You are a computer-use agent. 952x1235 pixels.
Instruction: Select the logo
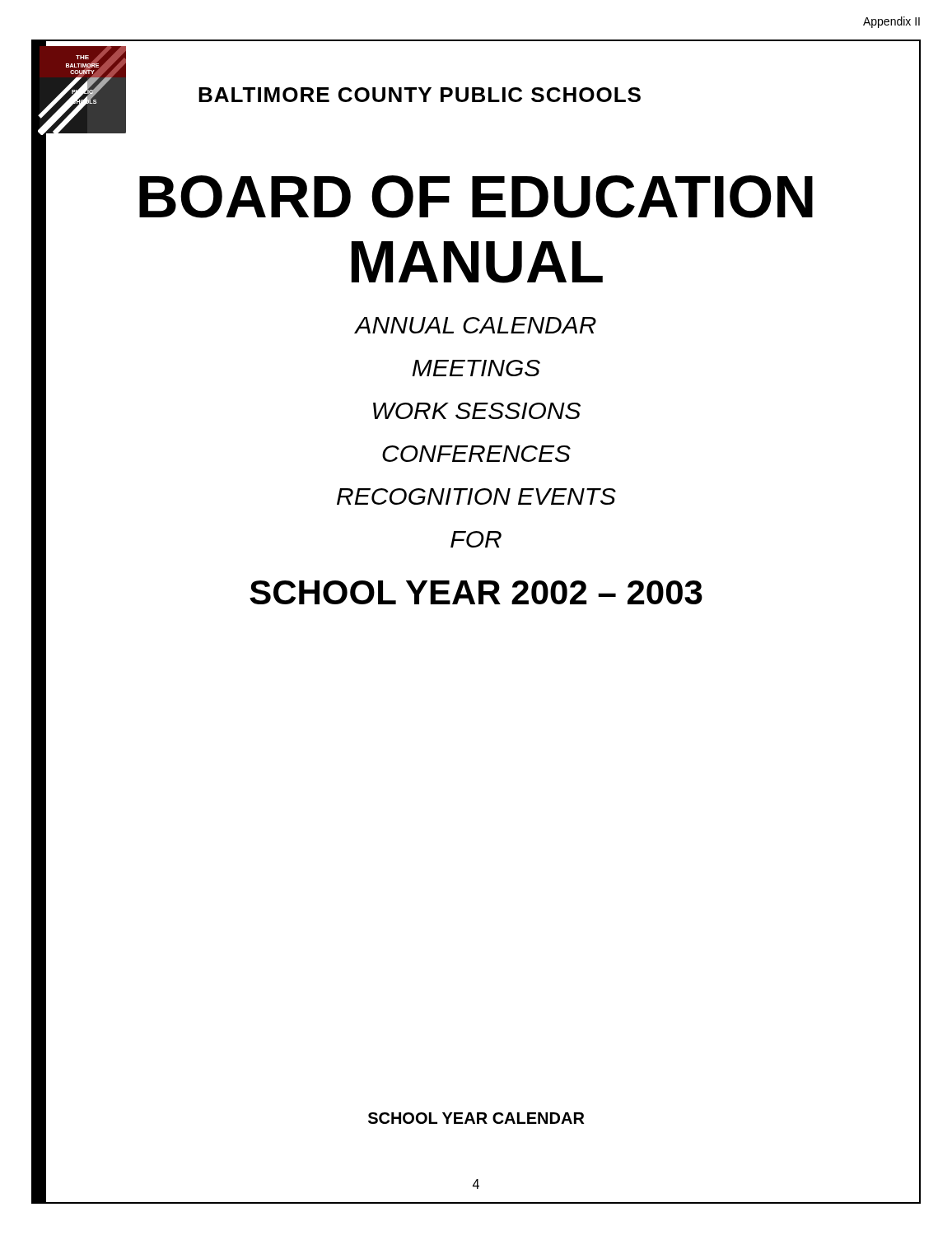(x=114, y=90)
